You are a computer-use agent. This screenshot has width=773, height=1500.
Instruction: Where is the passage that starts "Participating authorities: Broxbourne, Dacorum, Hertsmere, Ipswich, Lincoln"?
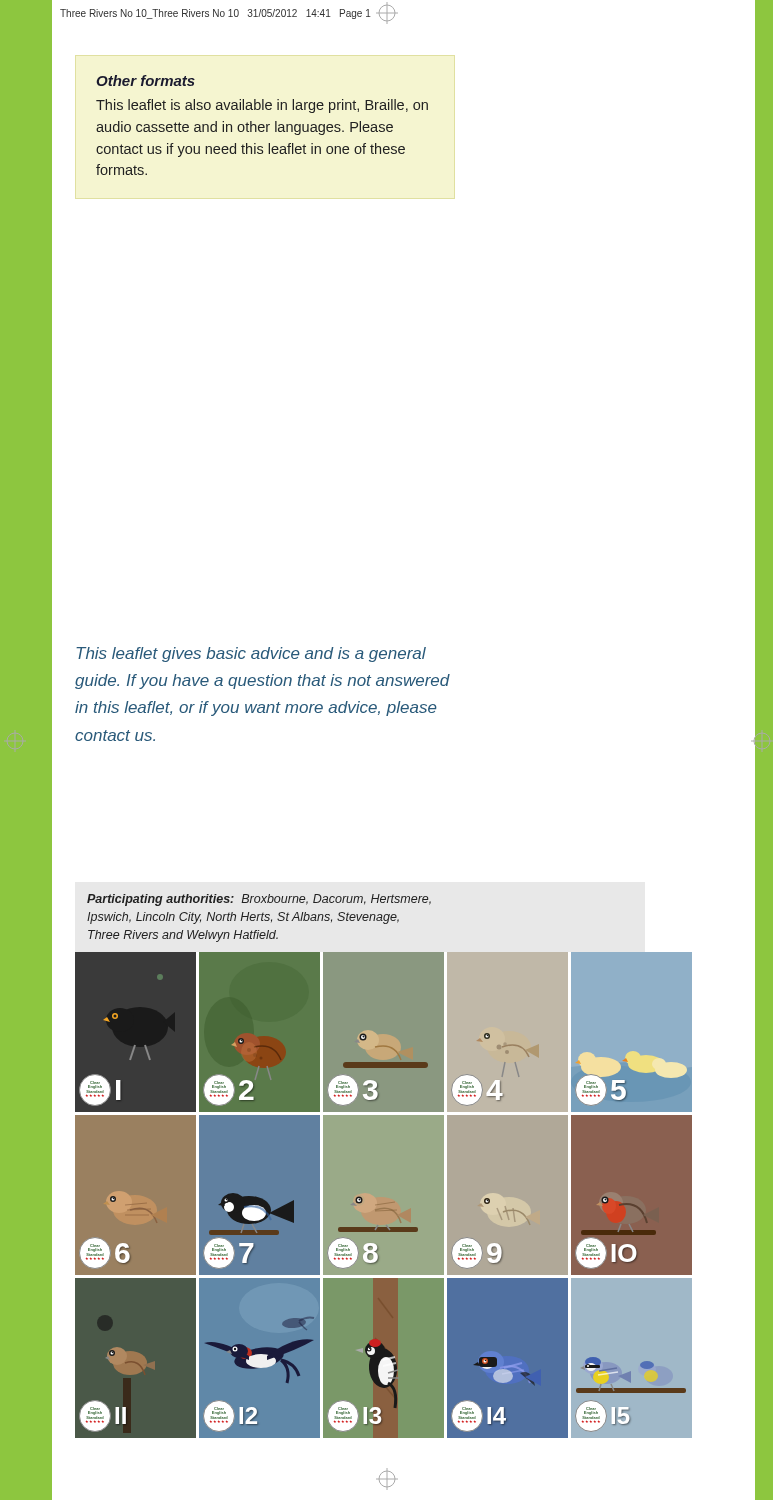(x=260, y=917)
